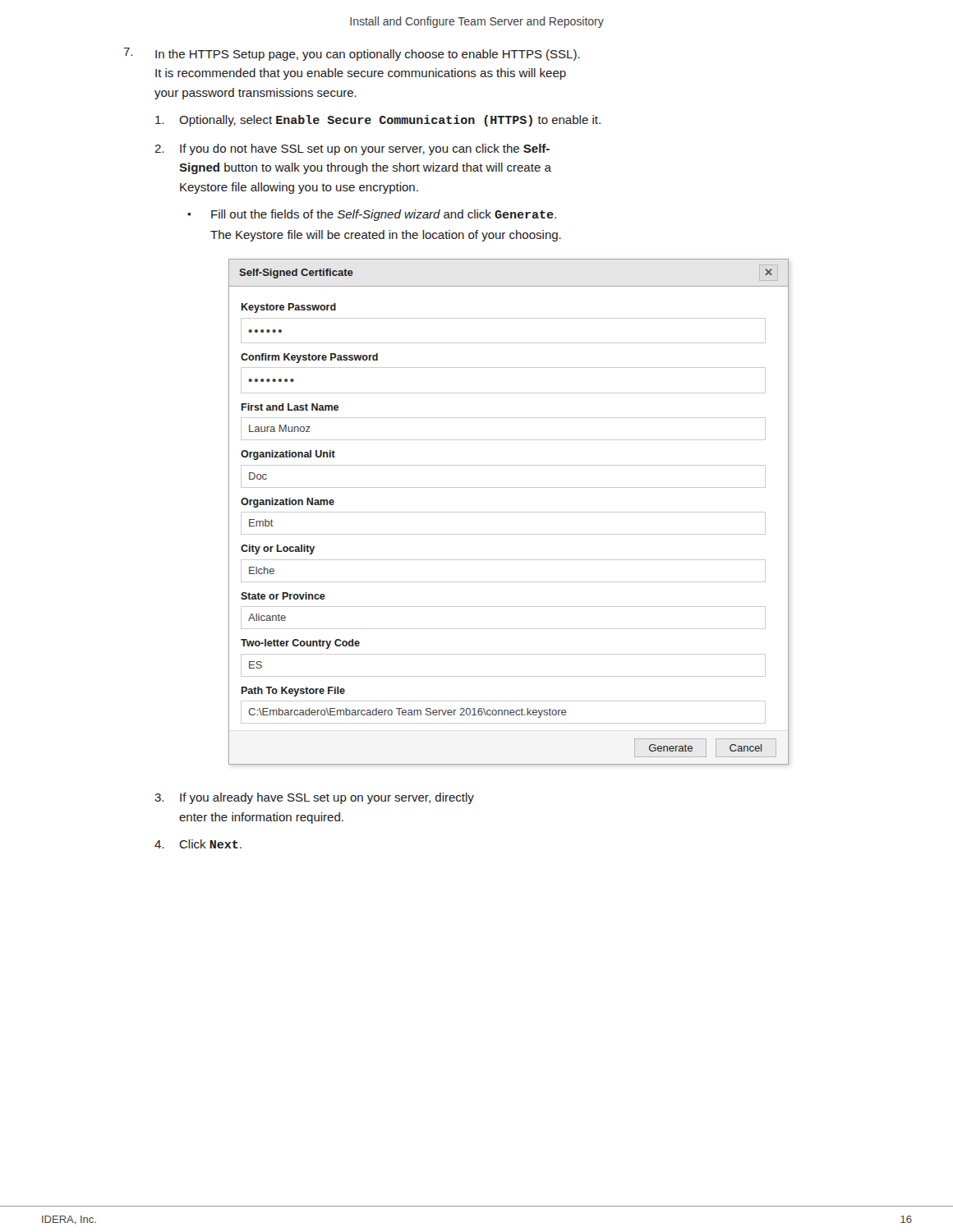
Task: Click the passage that begins "2. If you do"
Action: (x=492, y=459)
